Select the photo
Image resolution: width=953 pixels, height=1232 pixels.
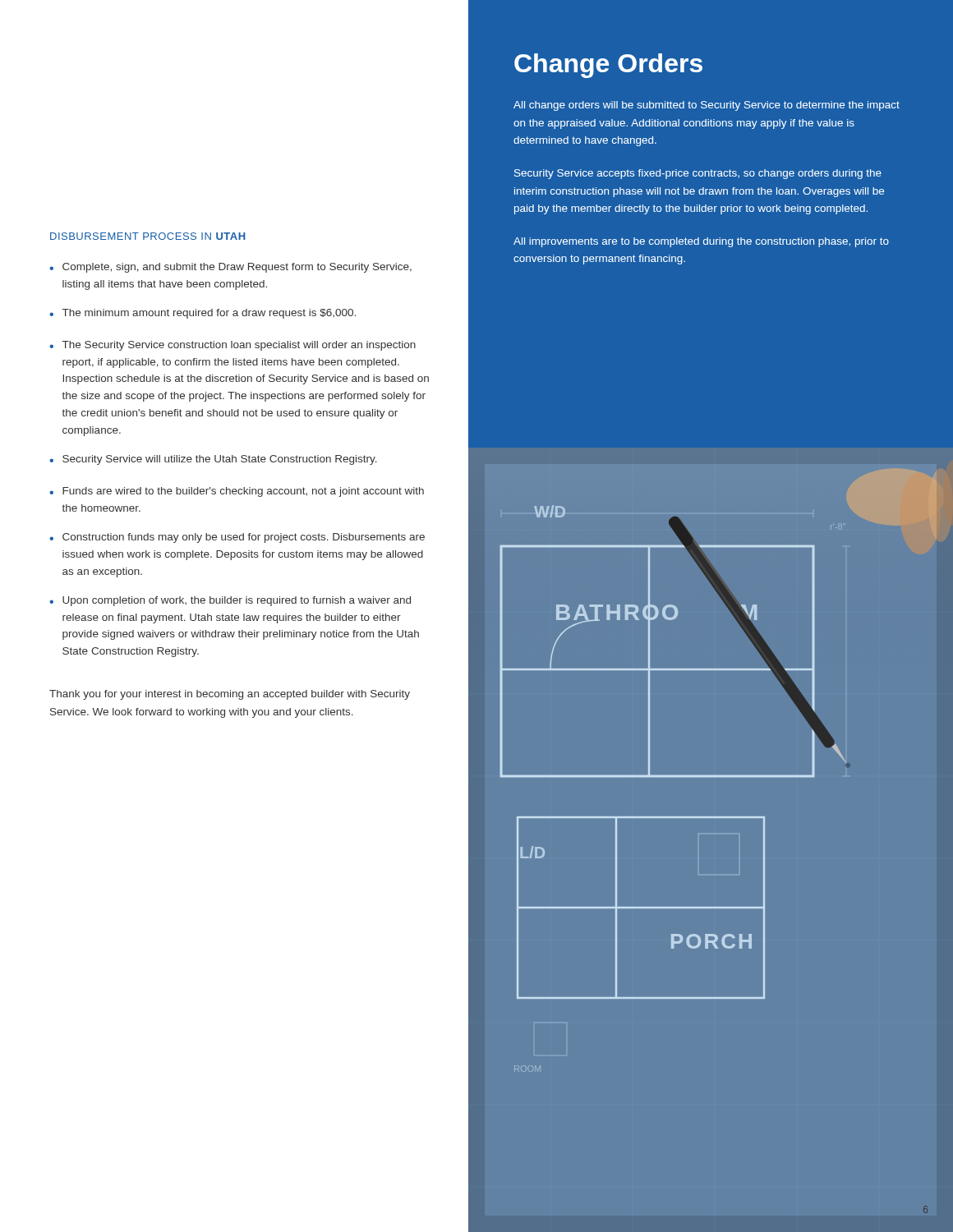coord(711,840)
